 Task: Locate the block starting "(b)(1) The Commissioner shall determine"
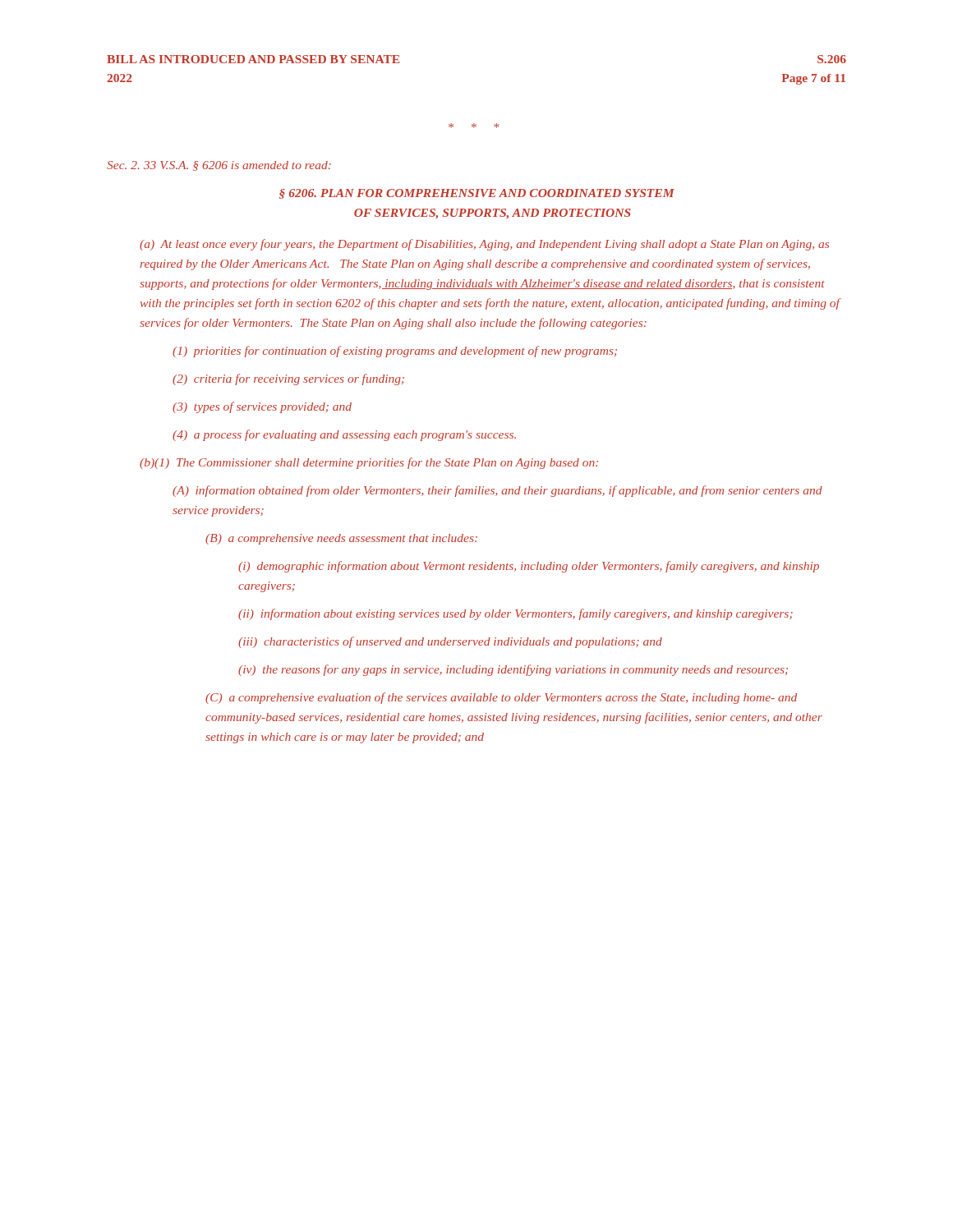pyautogui.click(x=369, y=462)
